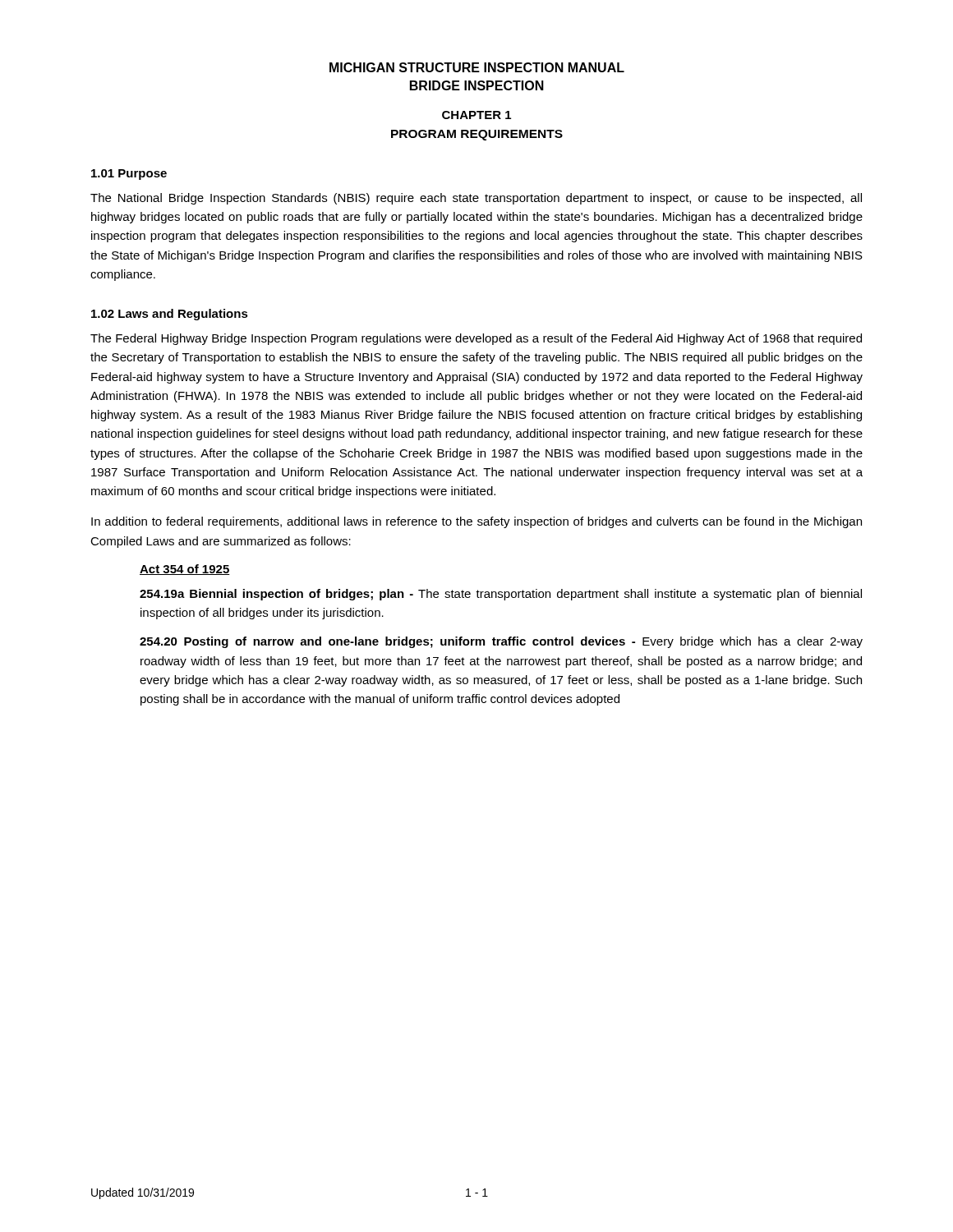The height and width of the screenshot is (1232, 953).
Task: Find the section header containing "PROGRAM REQUIREMENTS"
Action: pos(476,134)
